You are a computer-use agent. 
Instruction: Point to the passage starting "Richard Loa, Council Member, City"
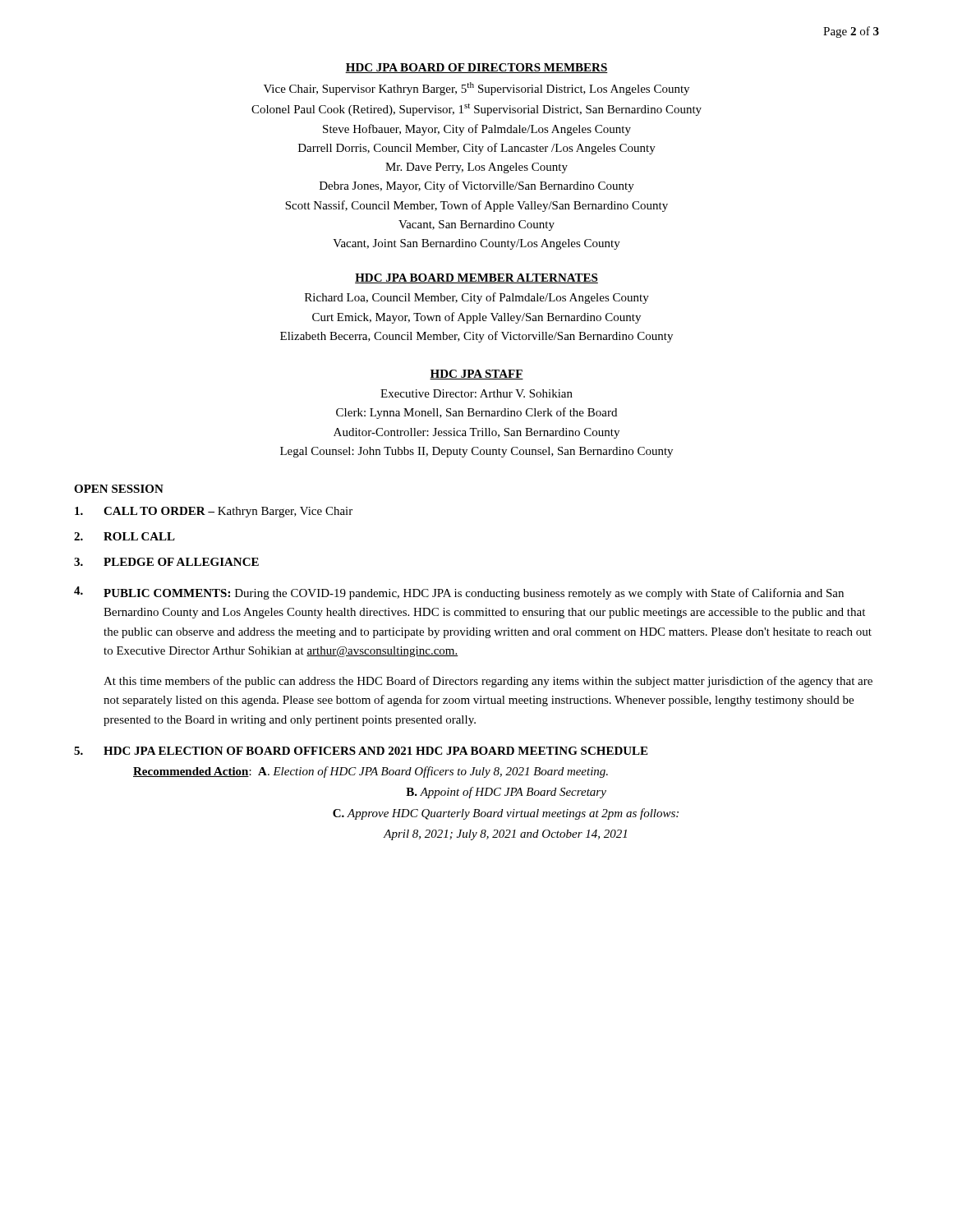click(476, 317)
